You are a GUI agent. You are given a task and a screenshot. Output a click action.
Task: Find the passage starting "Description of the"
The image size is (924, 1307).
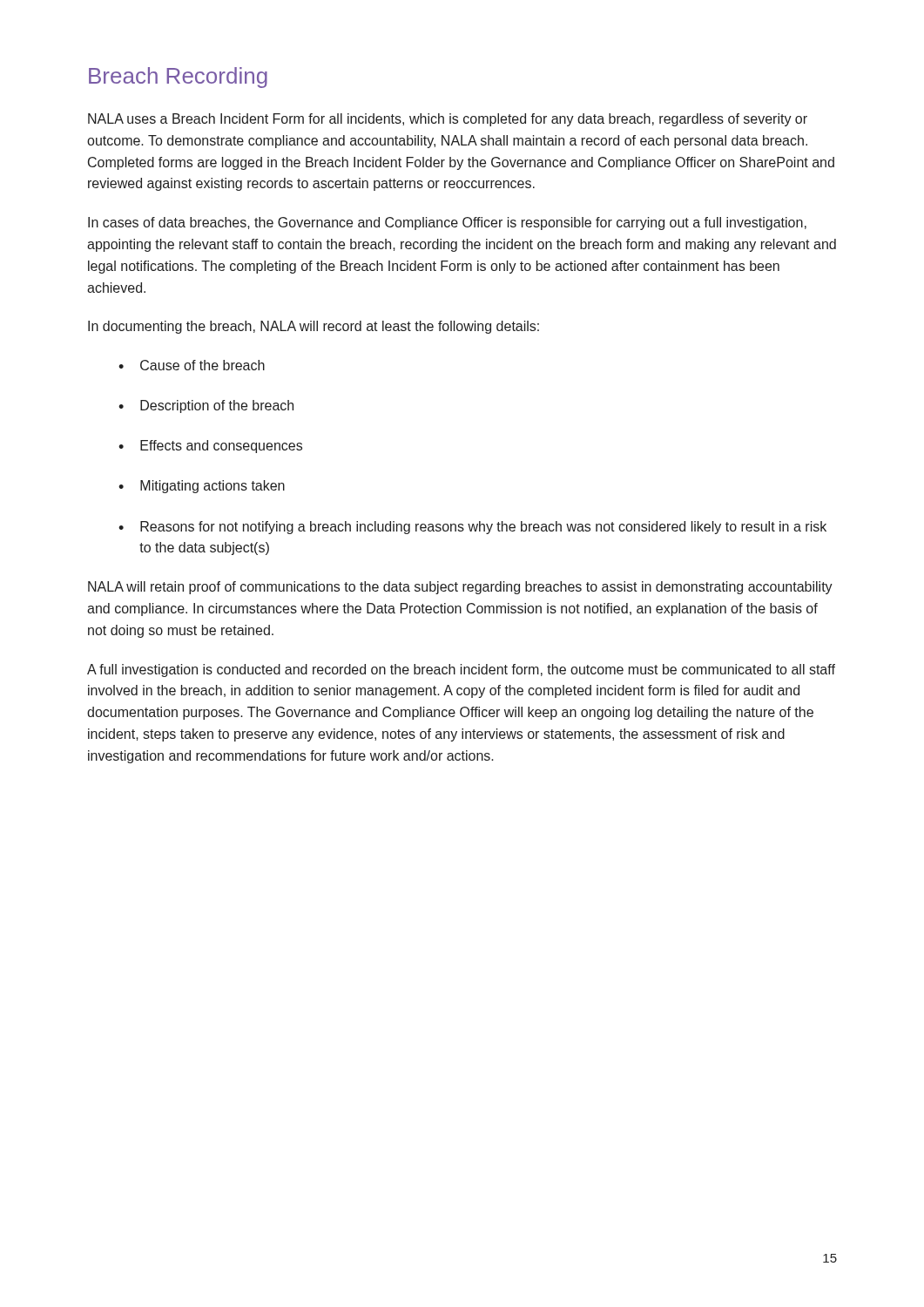pyautogui.click(x=206, y=406)
